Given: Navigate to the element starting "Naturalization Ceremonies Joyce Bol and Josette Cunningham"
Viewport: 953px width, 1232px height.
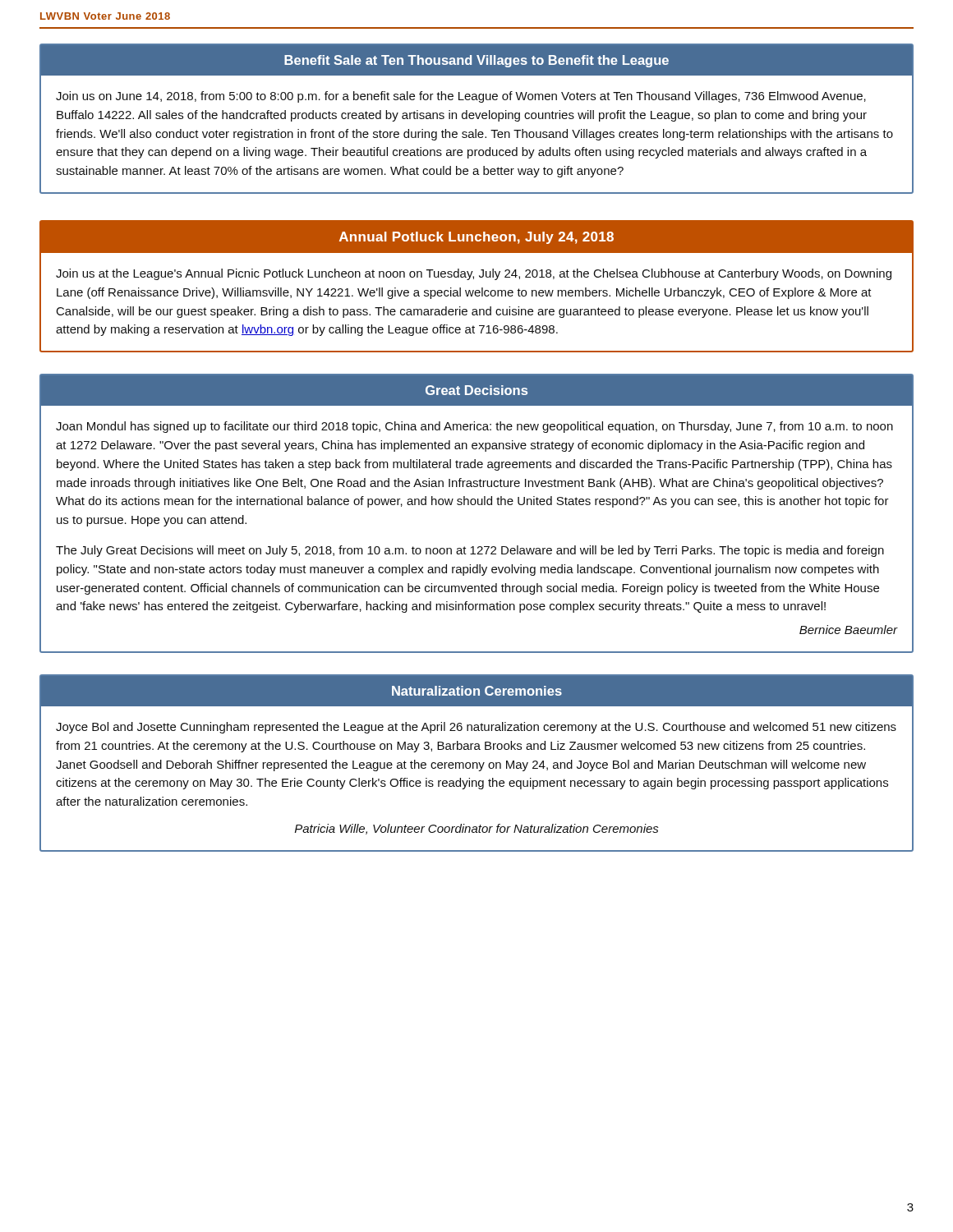Looking at the screenshot, I should tap(476, 763).
